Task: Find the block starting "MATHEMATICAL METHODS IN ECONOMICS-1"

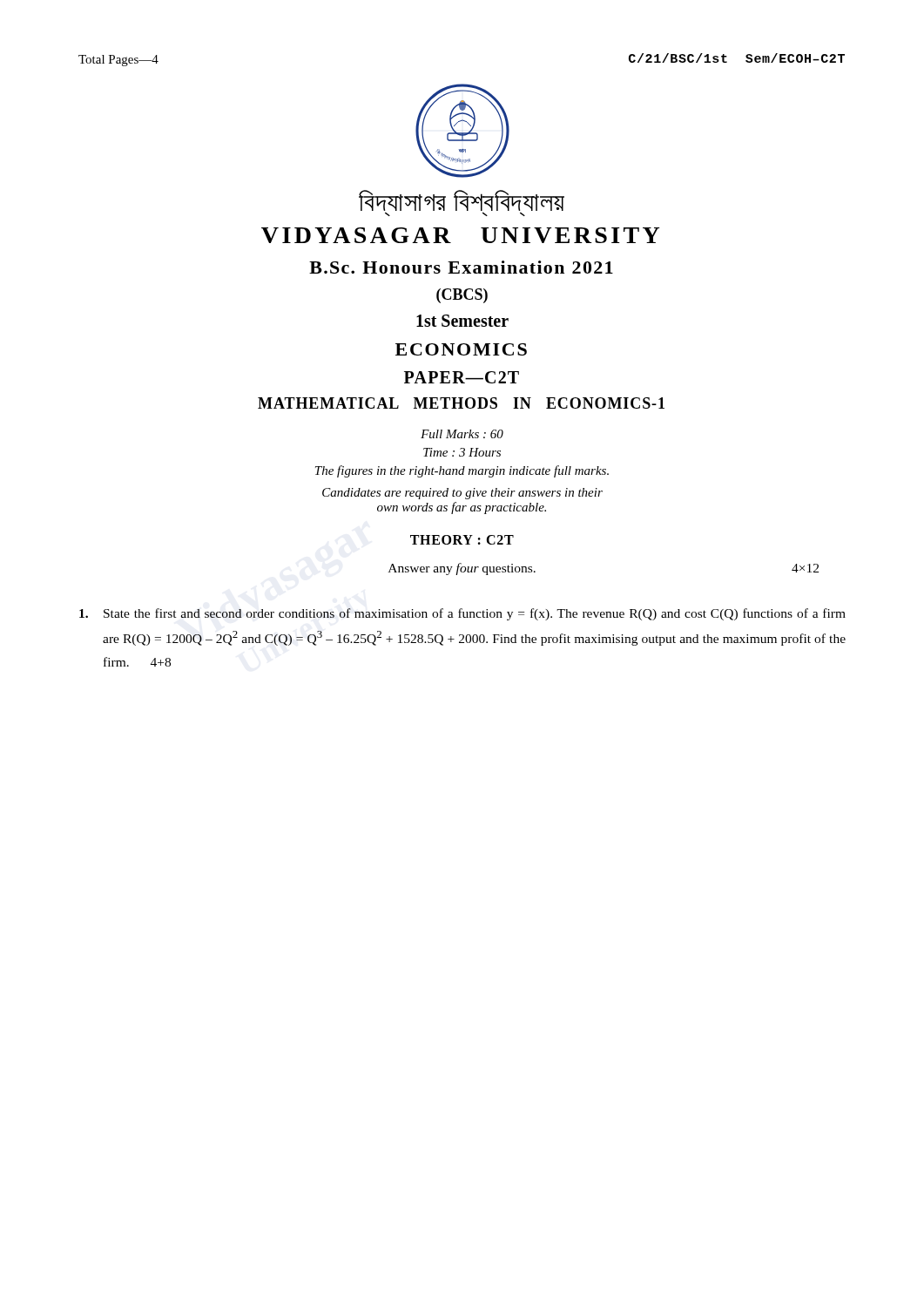Action: tap(462, 403)
